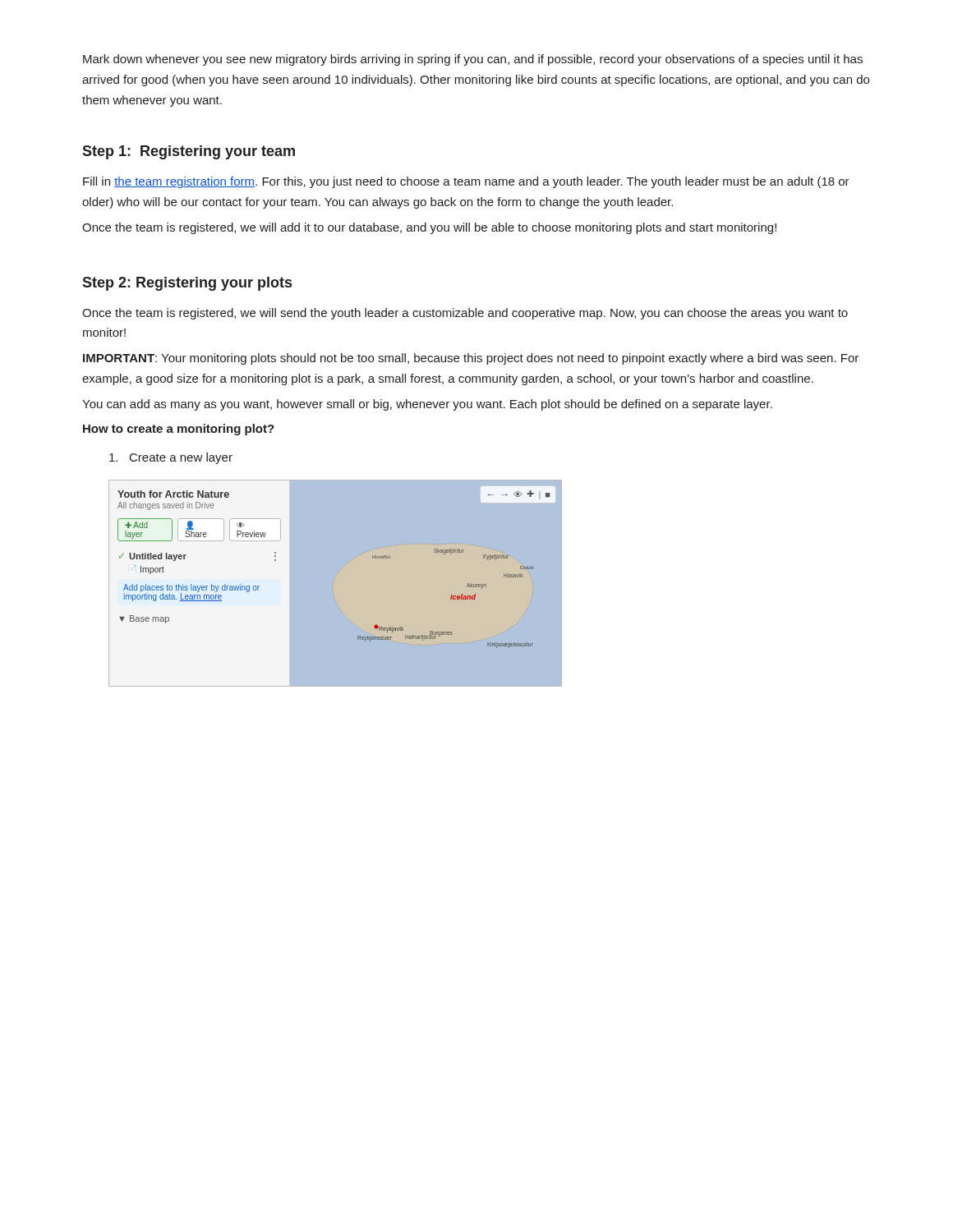Screen dimensions: 1232x953
Task: Select the section header that says "Step 2: Registering"
Action: 187,282
